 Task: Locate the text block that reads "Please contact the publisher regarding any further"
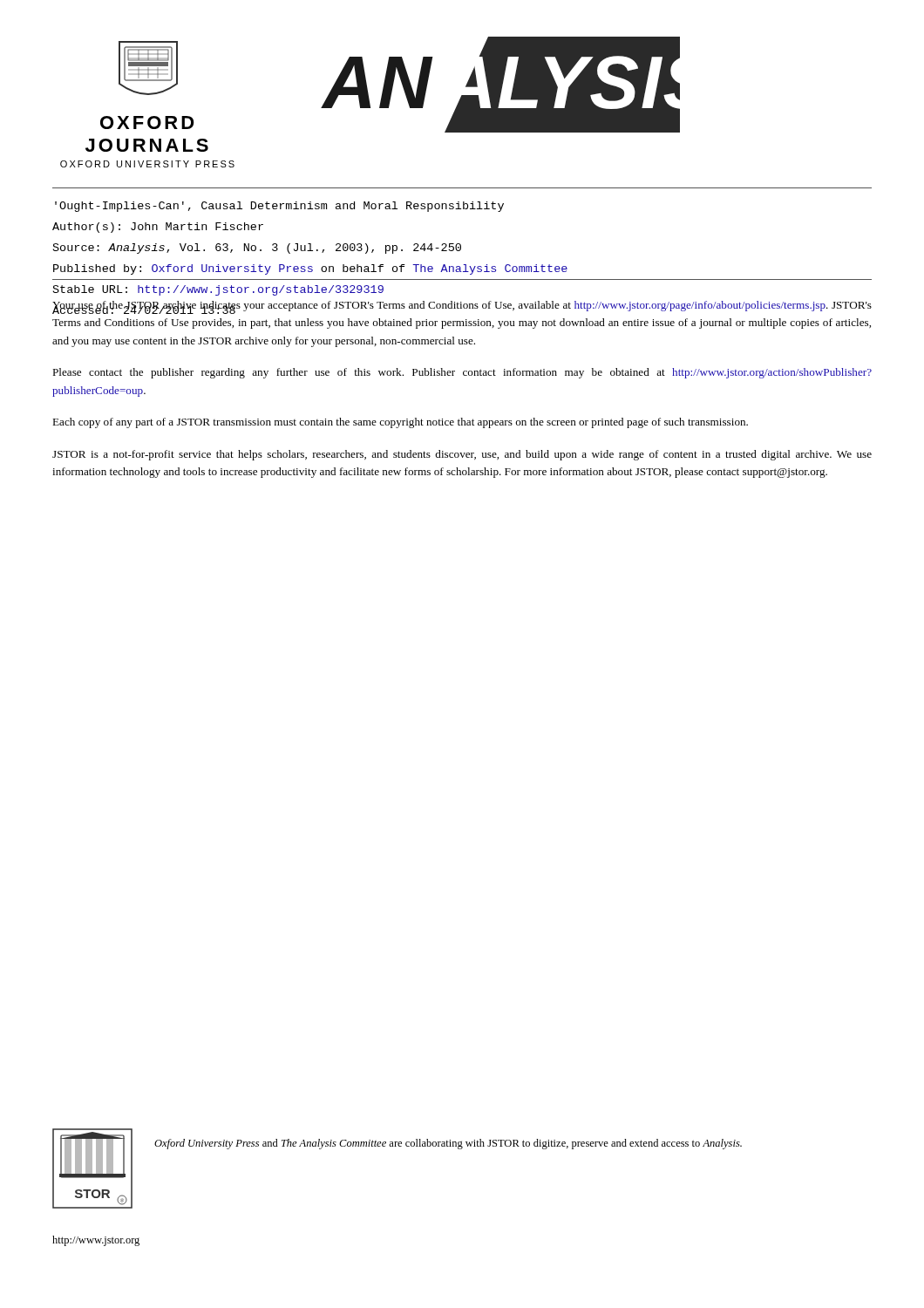click(x=462, y=381)
